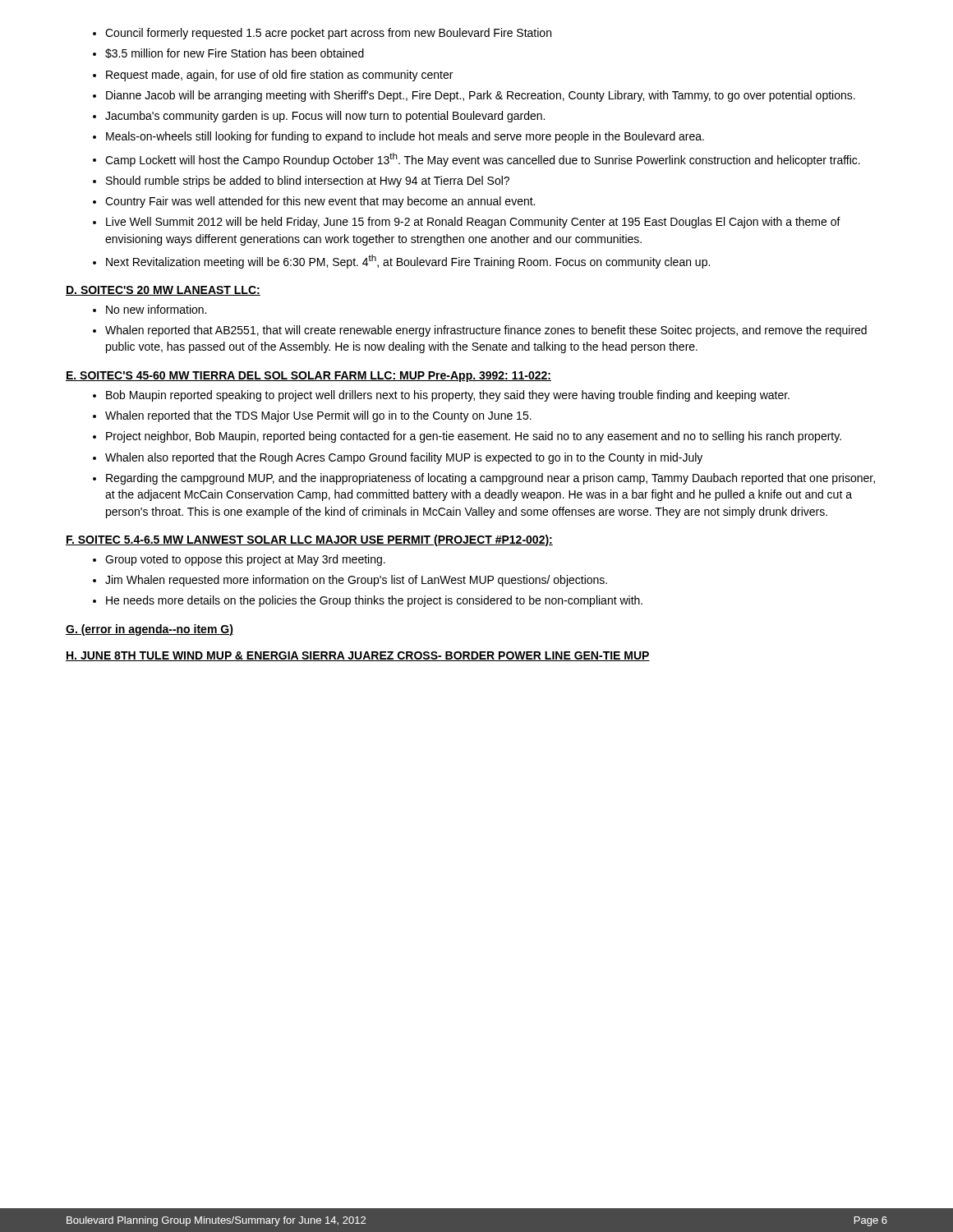Find the list item containing "Group voted to oppose this project at"

pos(245,559)
